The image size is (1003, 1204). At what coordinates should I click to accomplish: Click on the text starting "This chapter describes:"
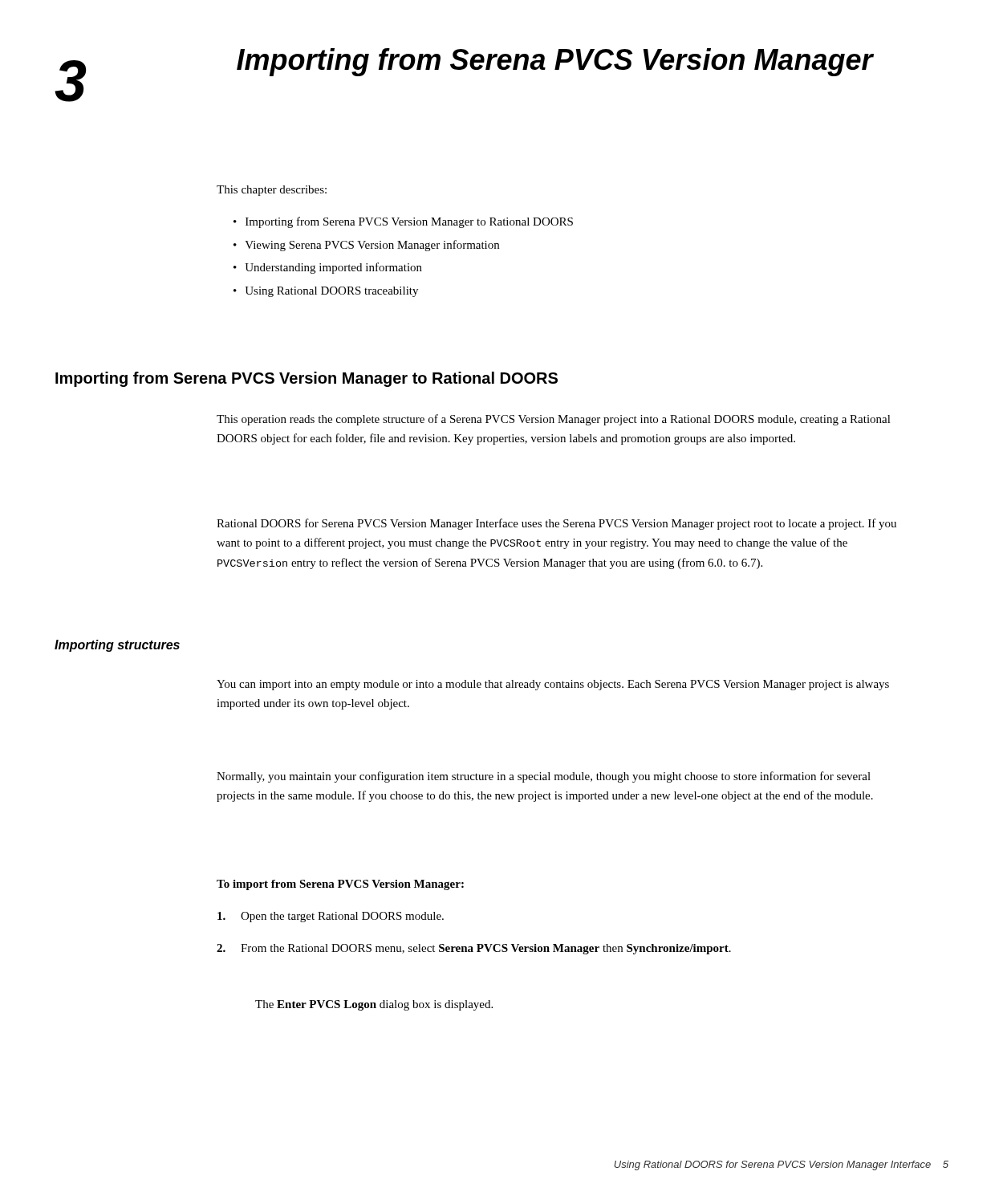(272, 189)
